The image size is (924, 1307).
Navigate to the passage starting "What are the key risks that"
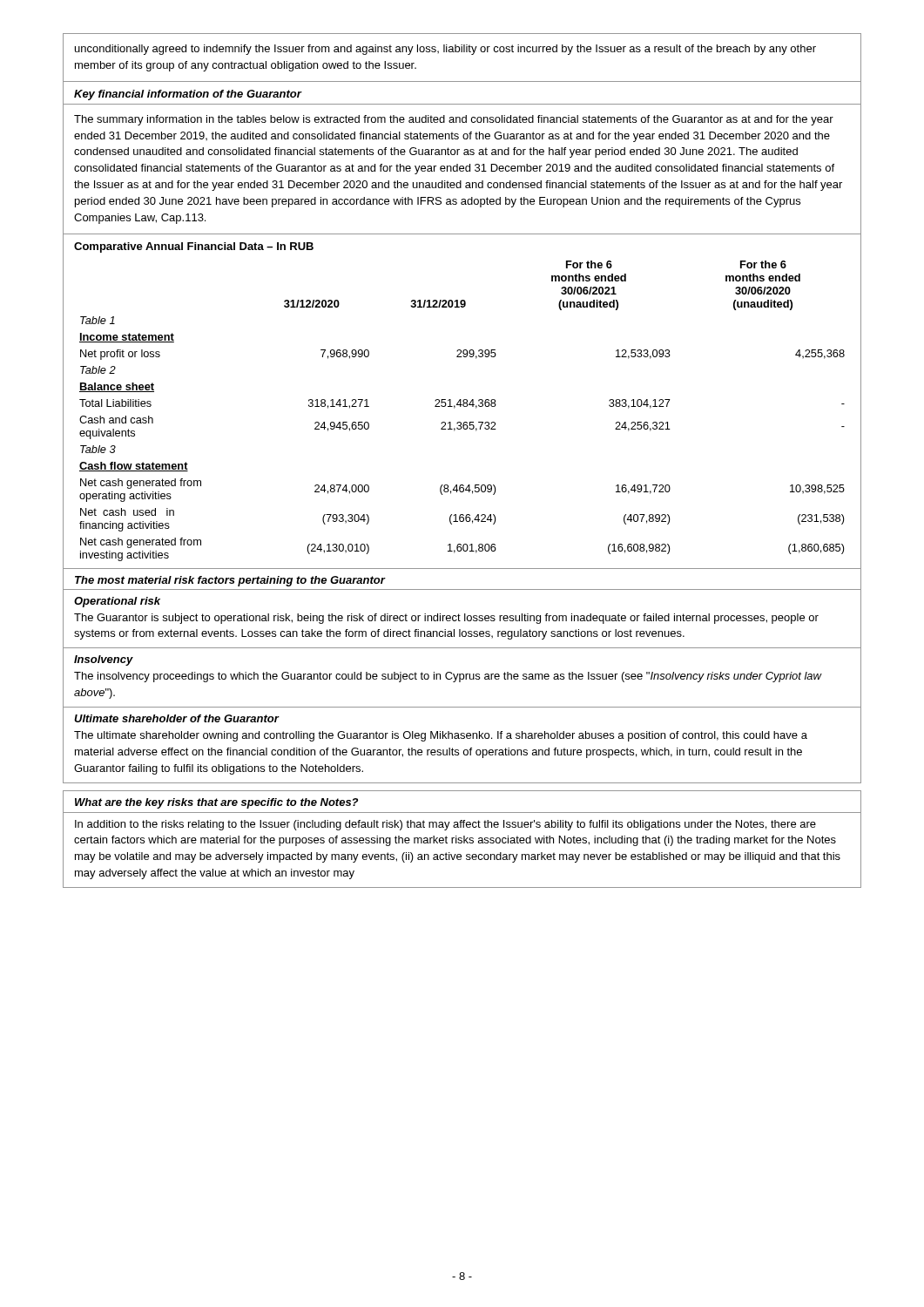(216, 802)
